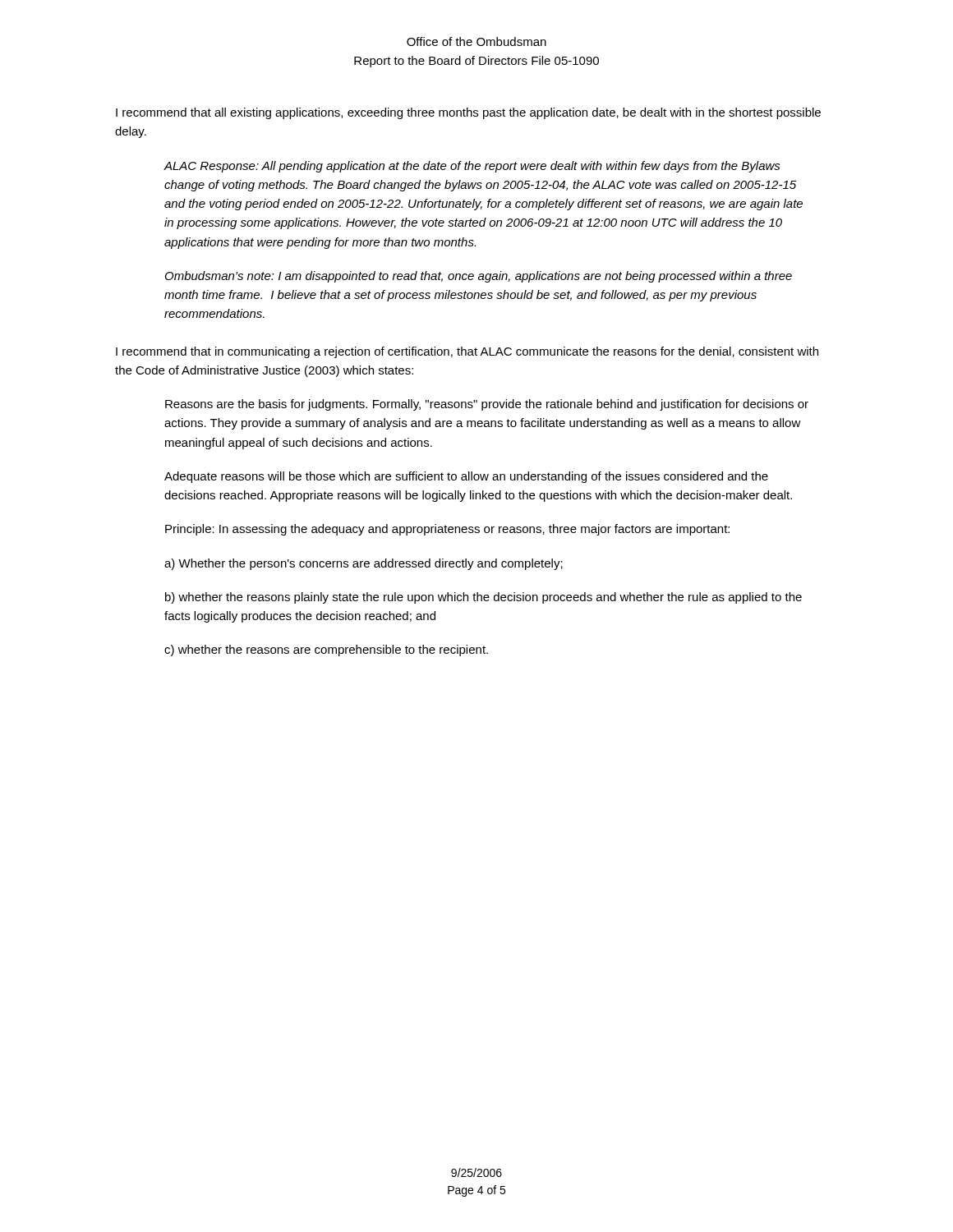Viewport: 953px width, 1232px height.
Task: Click on the block starting "b) whether the reasons"
Action: (483, 606)
